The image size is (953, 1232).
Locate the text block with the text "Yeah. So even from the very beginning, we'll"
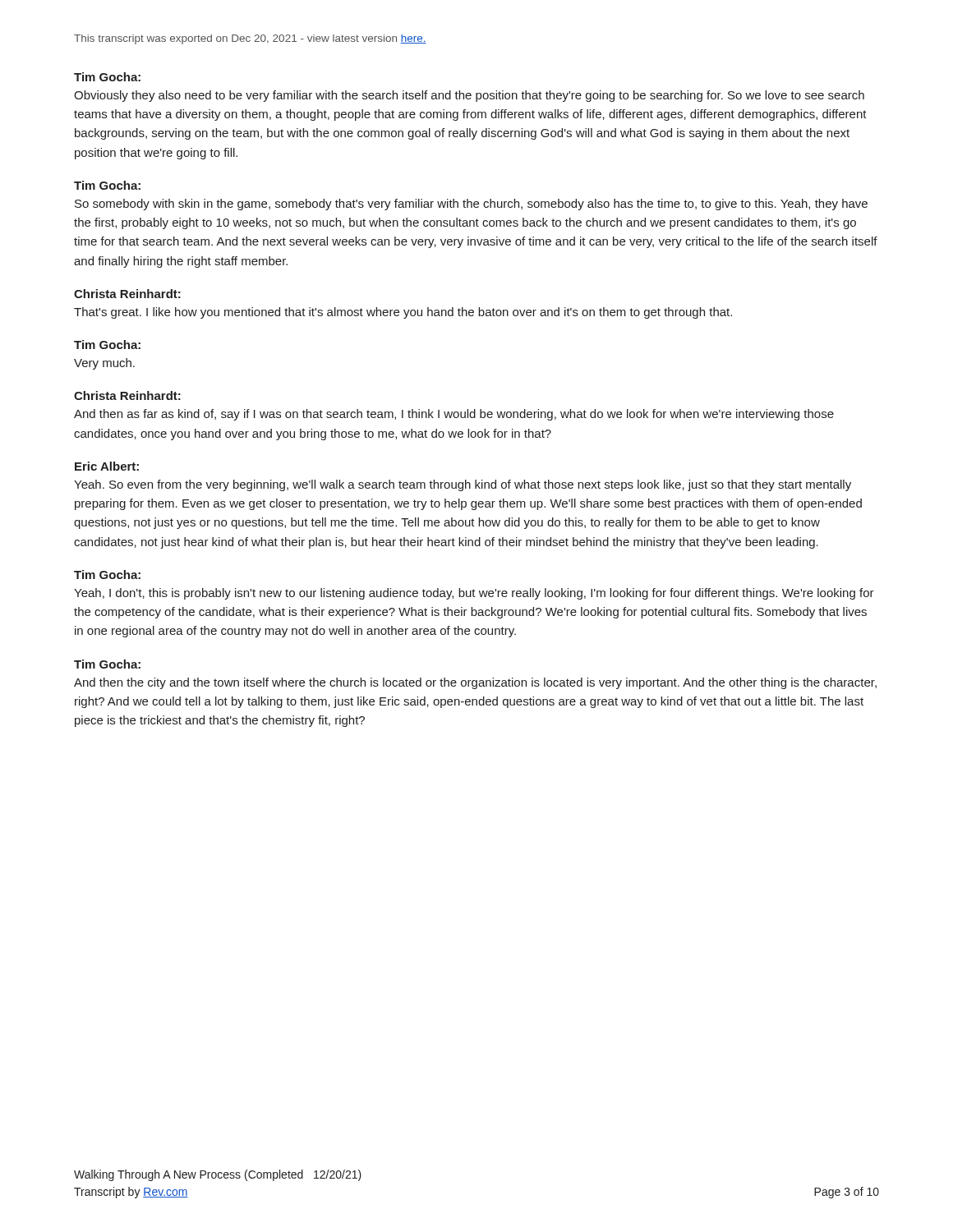pyautogui.click(x=468, y=513)
